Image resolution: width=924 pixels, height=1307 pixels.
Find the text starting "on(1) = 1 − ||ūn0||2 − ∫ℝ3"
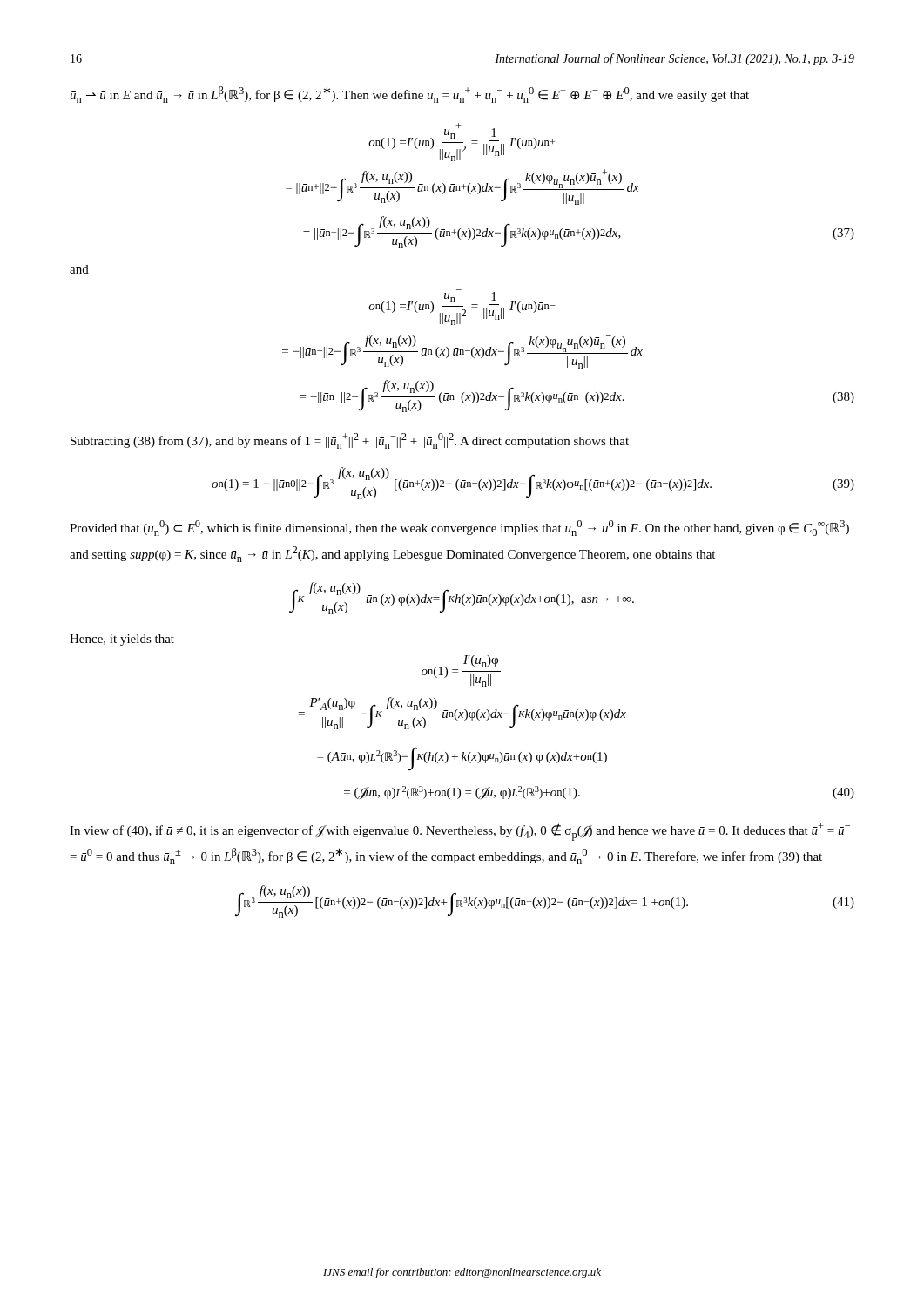point(462,484)
